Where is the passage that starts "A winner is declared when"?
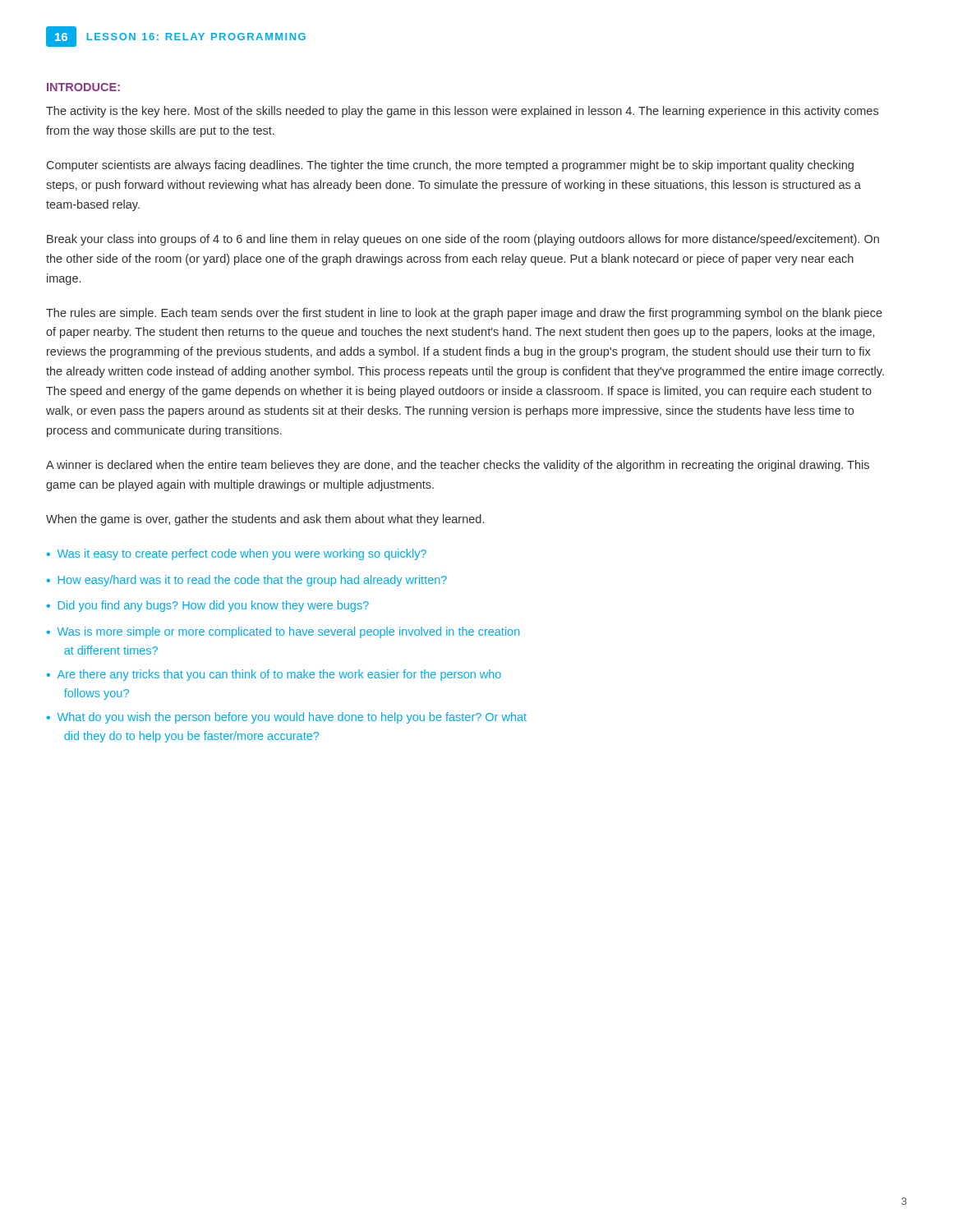953x1232 pixels. coord(458,475)
